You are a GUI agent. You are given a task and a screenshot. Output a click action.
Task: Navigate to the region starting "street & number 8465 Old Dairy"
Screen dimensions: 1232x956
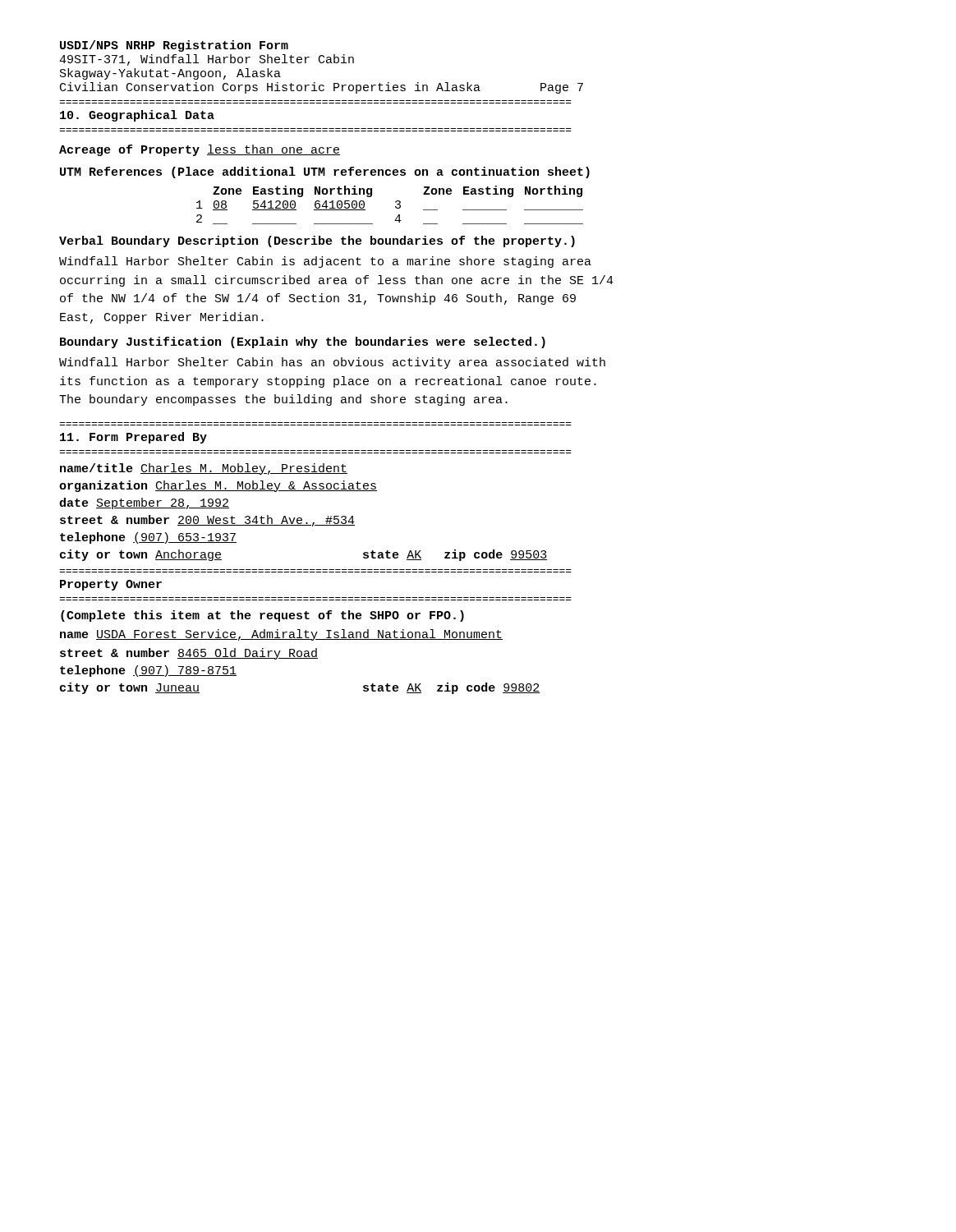pyautogui.click(x=189, y=654)
